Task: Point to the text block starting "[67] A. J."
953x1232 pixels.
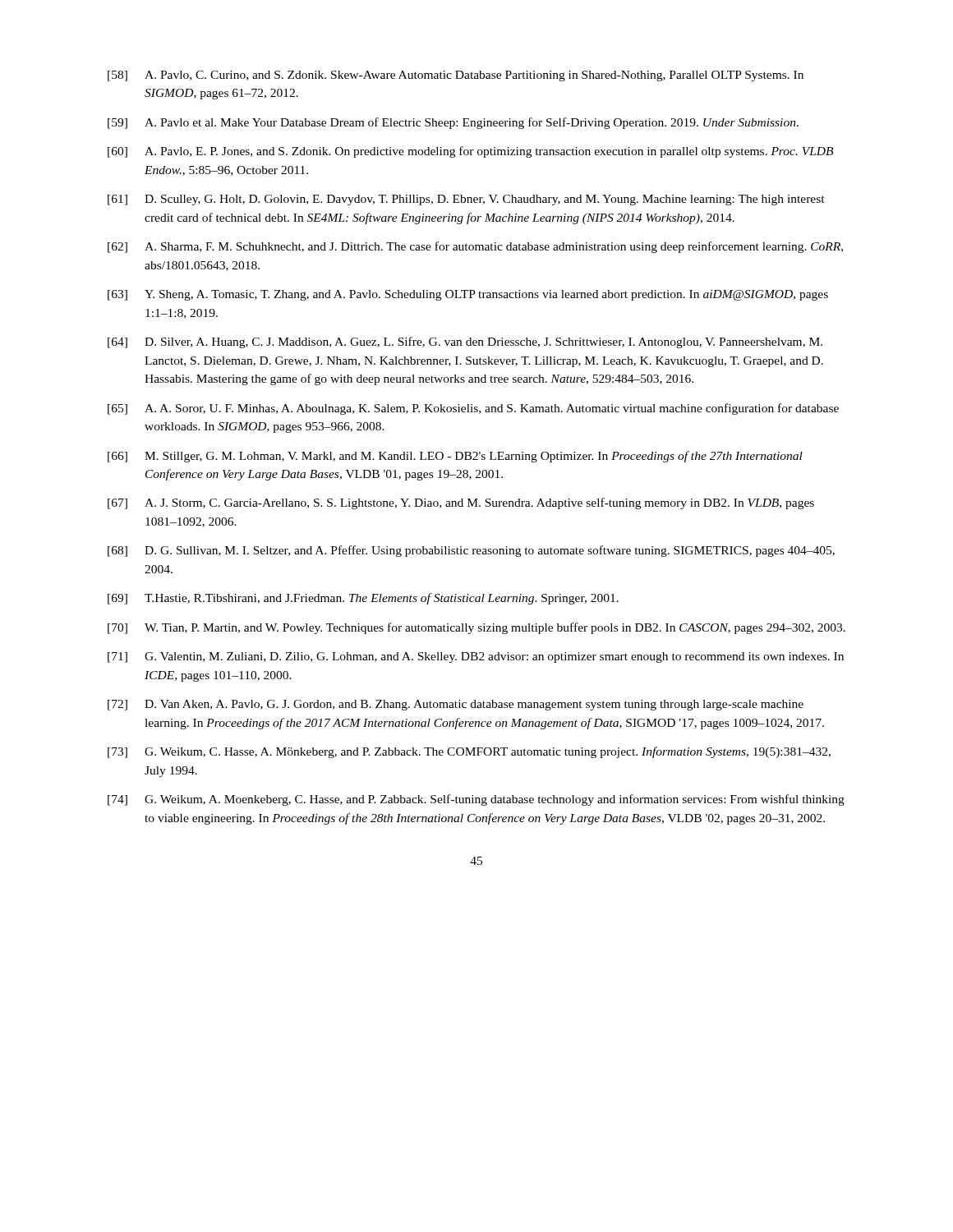Action: click(476, 512)
